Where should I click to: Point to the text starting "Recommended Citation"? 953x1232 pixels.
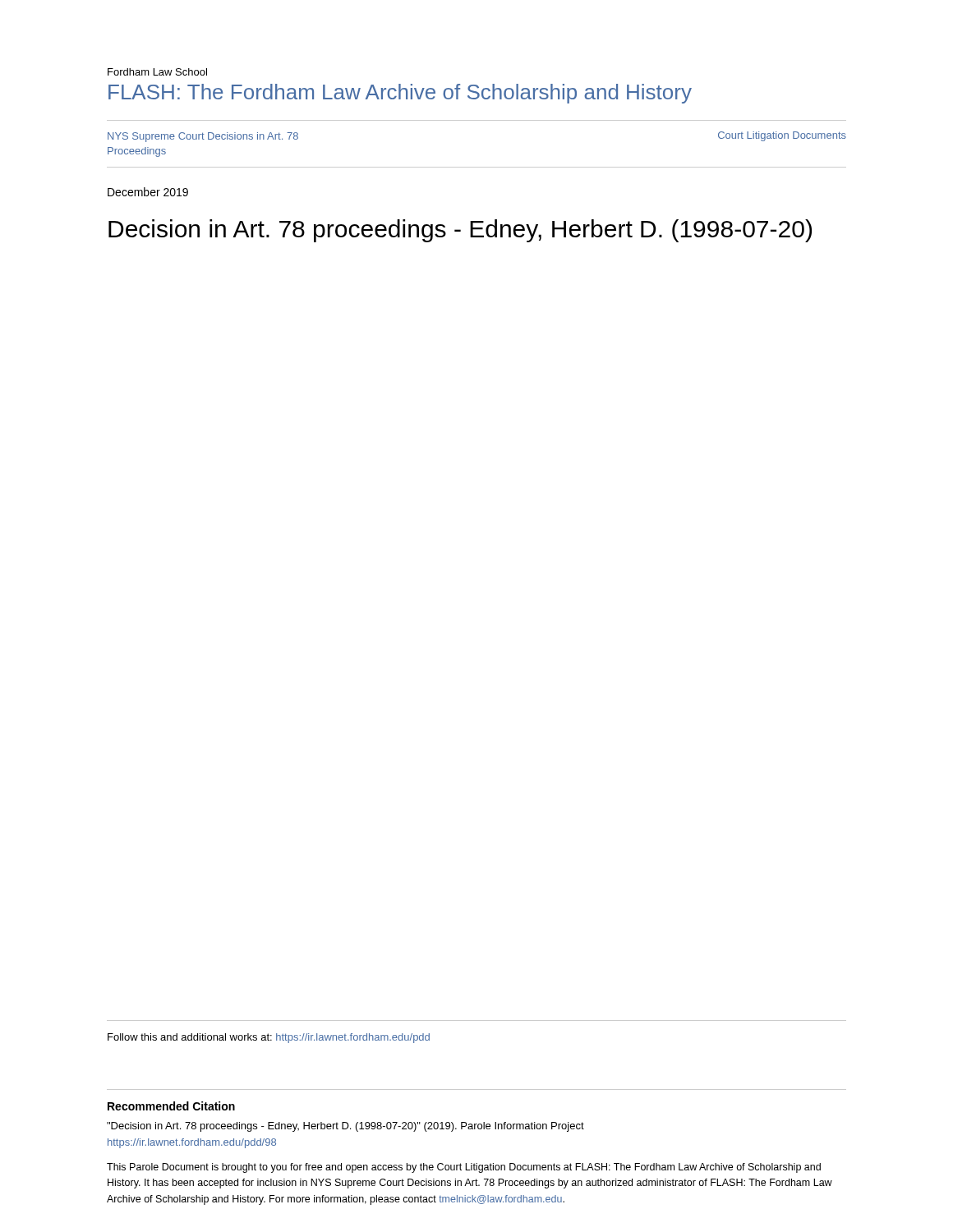[171, 1106]
